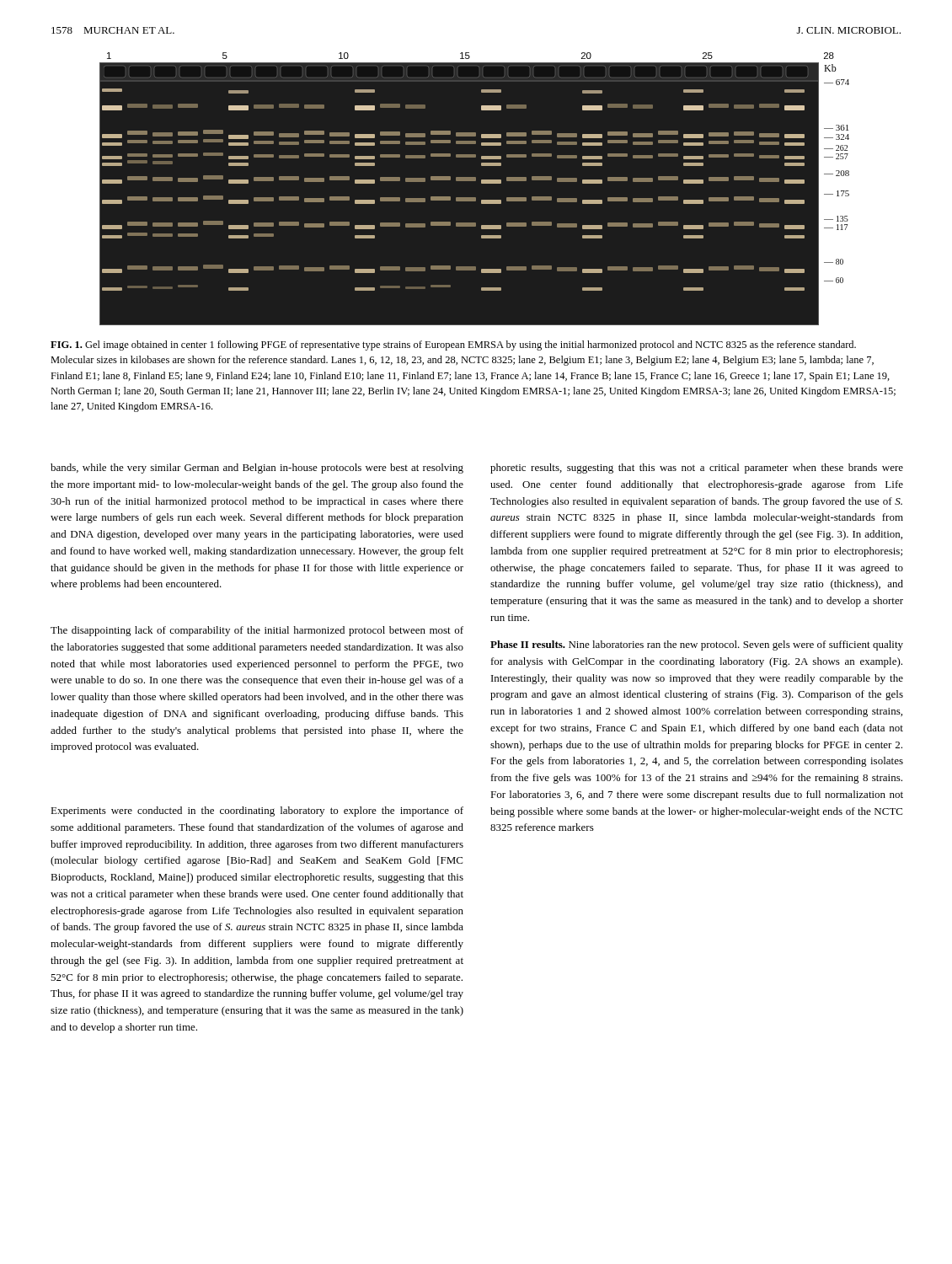Image resolution: width=952 pixels, height=1264 pixels.
Task: Locate the text block that says "phoretic results, suggesting that"
Action: pos(697,542)
